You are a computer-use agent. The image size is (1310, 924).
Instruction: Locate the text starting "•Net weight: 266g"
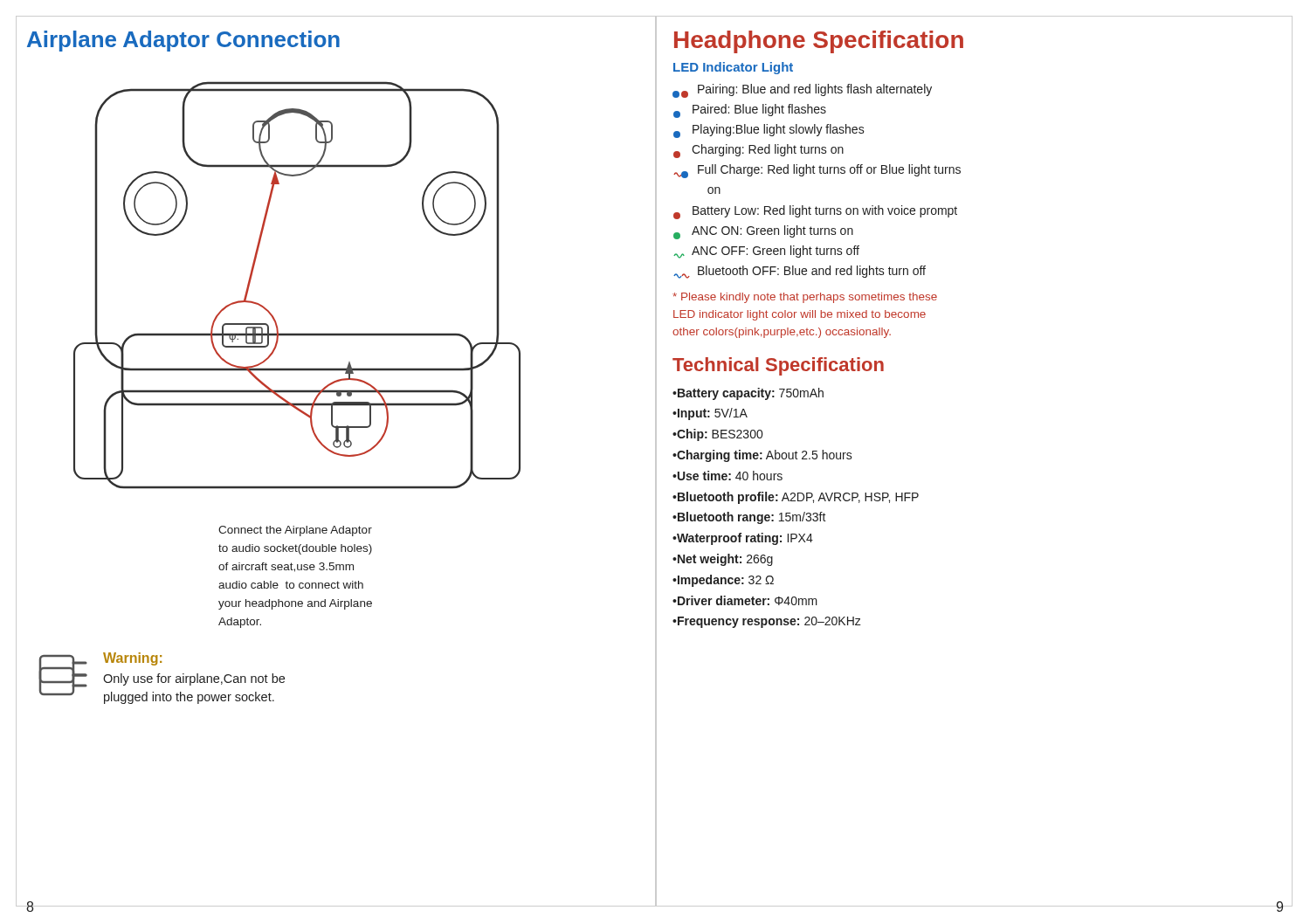tap(723, 559)
